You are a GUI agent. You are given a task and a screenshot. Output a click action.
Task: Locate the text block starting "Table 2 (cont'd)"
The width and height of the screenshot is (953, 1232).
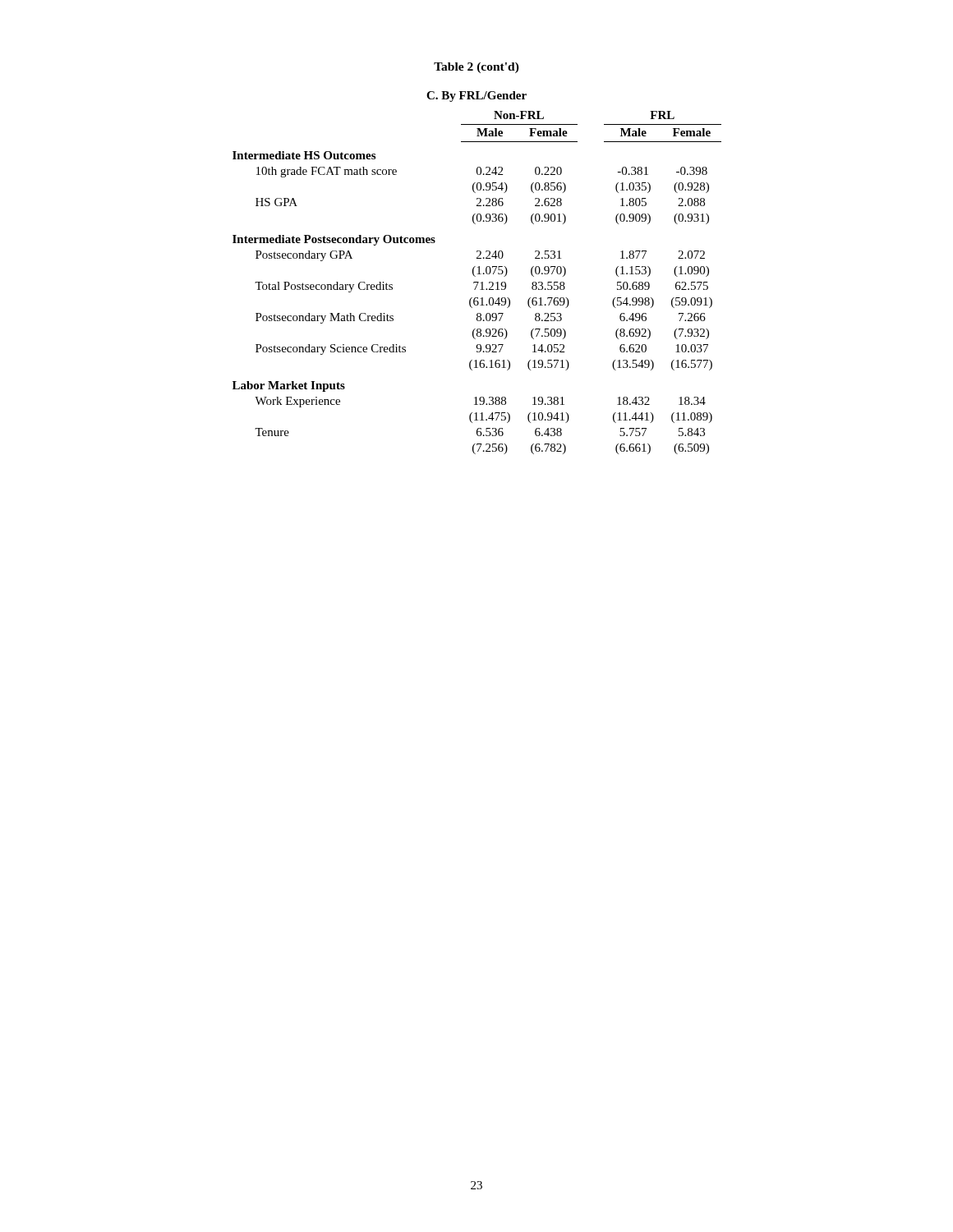pos(476,66)
